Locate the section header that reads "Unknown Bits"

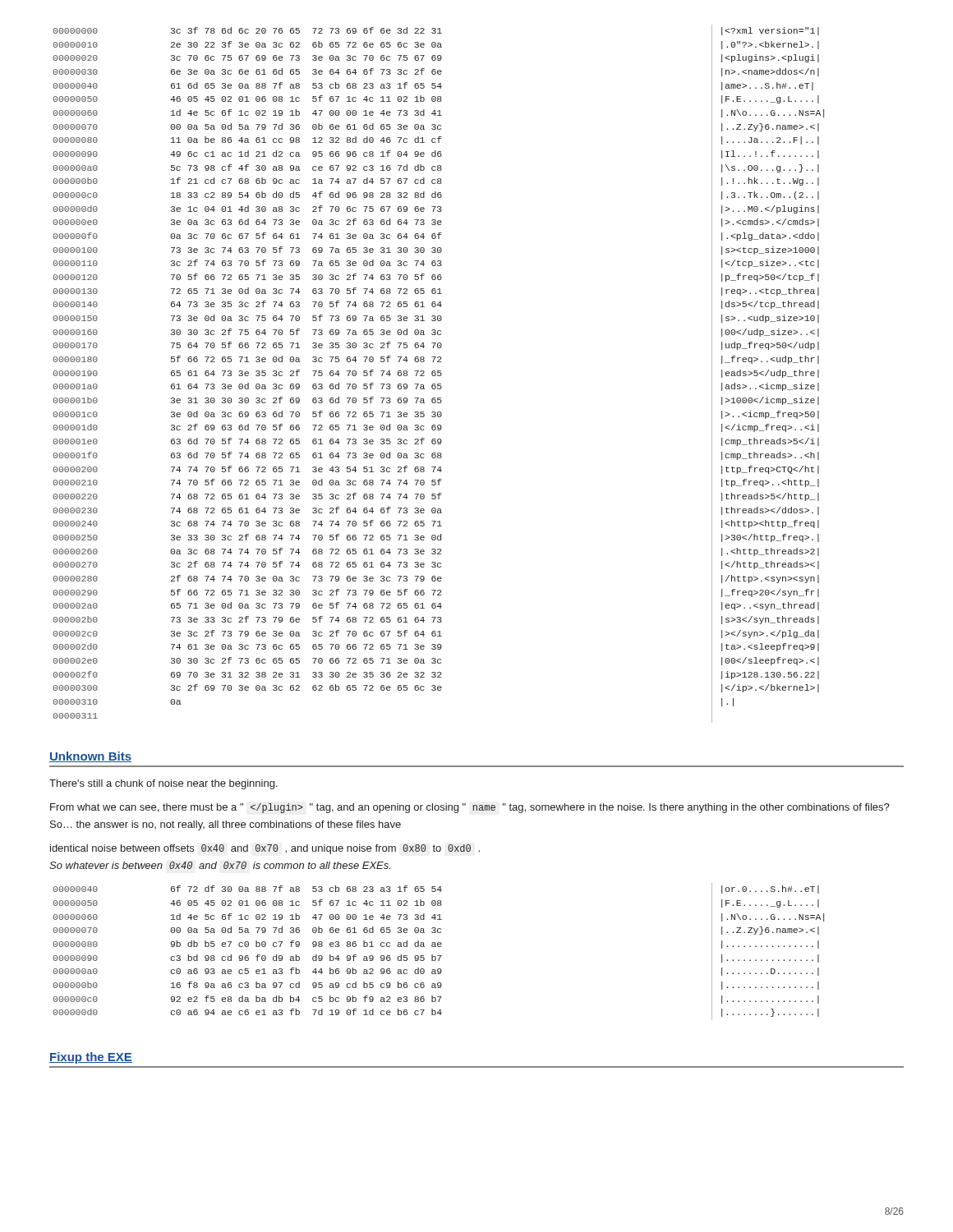coord(476,758)
